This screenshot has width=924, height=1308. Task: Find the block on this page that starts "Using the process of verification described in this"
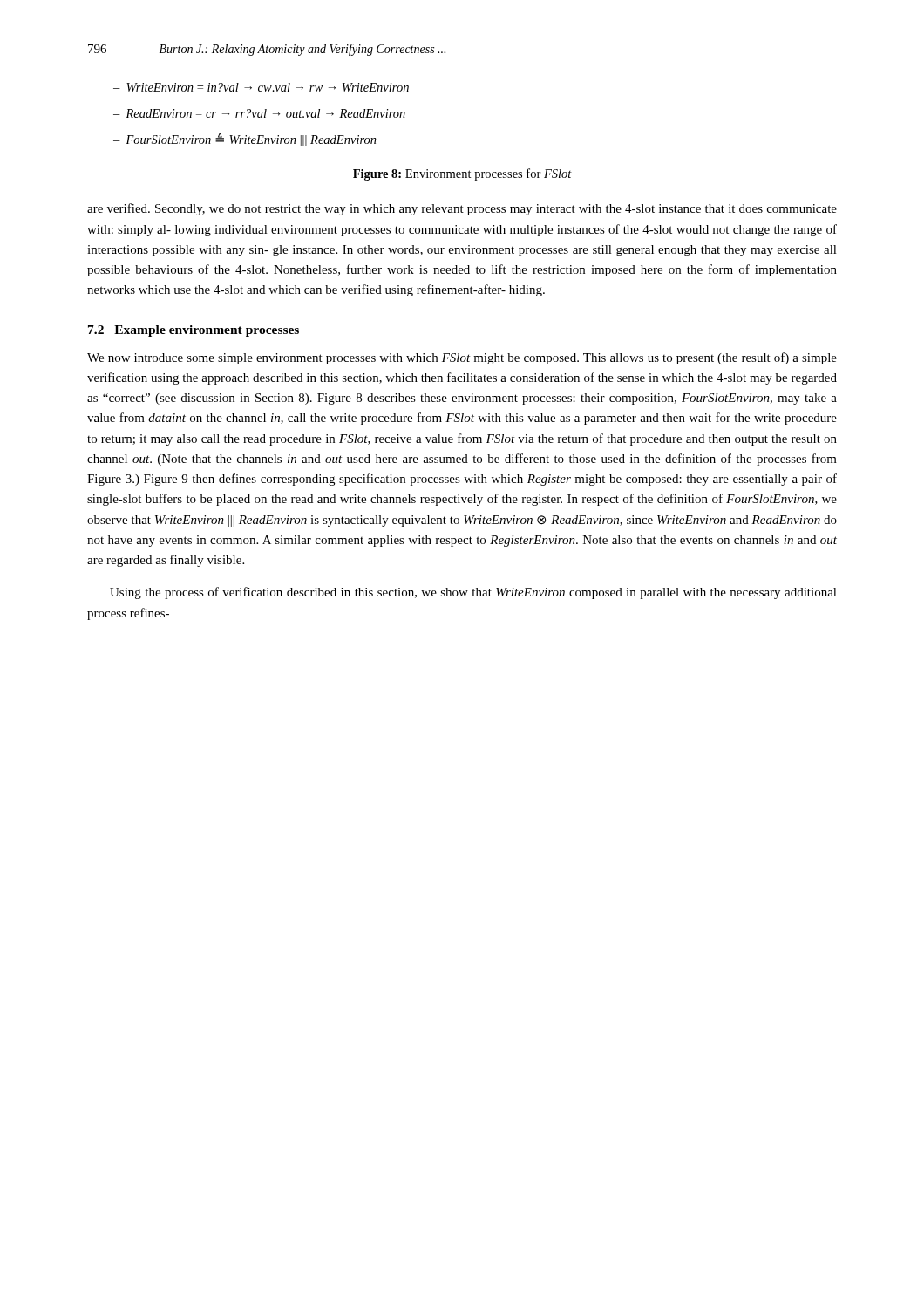[x=462, y=602]
